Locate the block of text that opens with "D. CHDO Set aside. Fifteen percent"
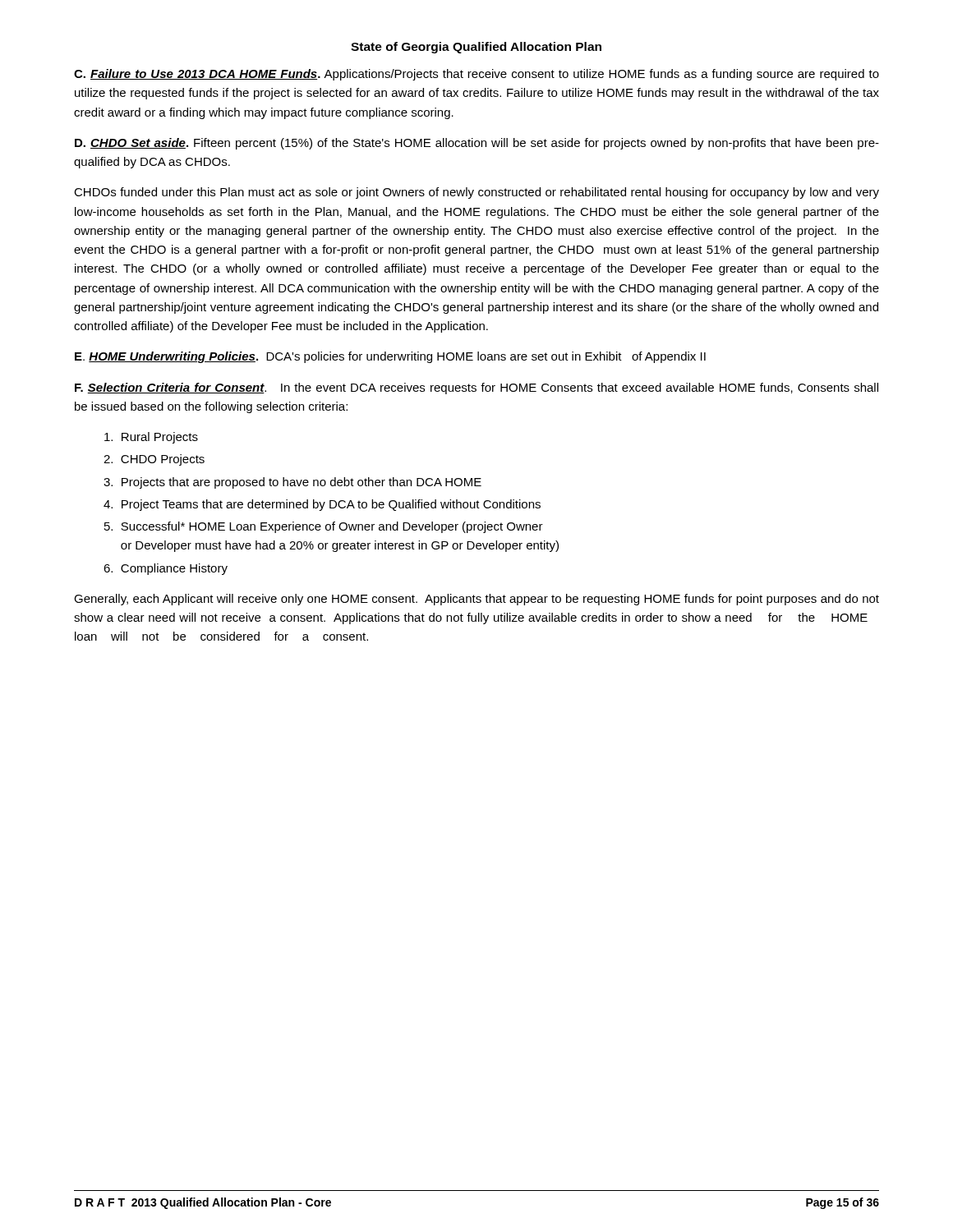This screenshot has width=953, height=1232. 476,152
